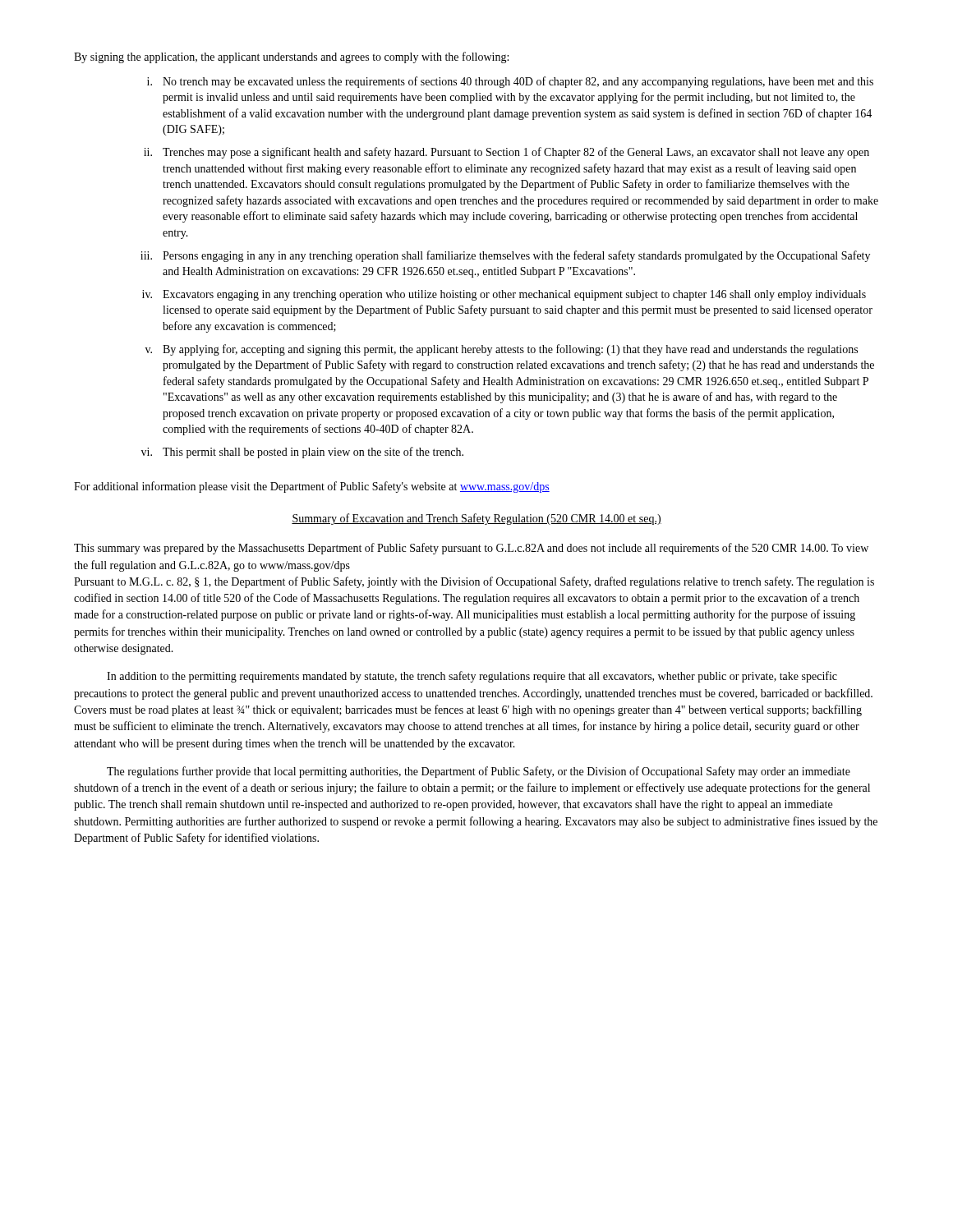Where is the passage that starts "i. No trench"?

pyautogui.click(x=501, y=106)
